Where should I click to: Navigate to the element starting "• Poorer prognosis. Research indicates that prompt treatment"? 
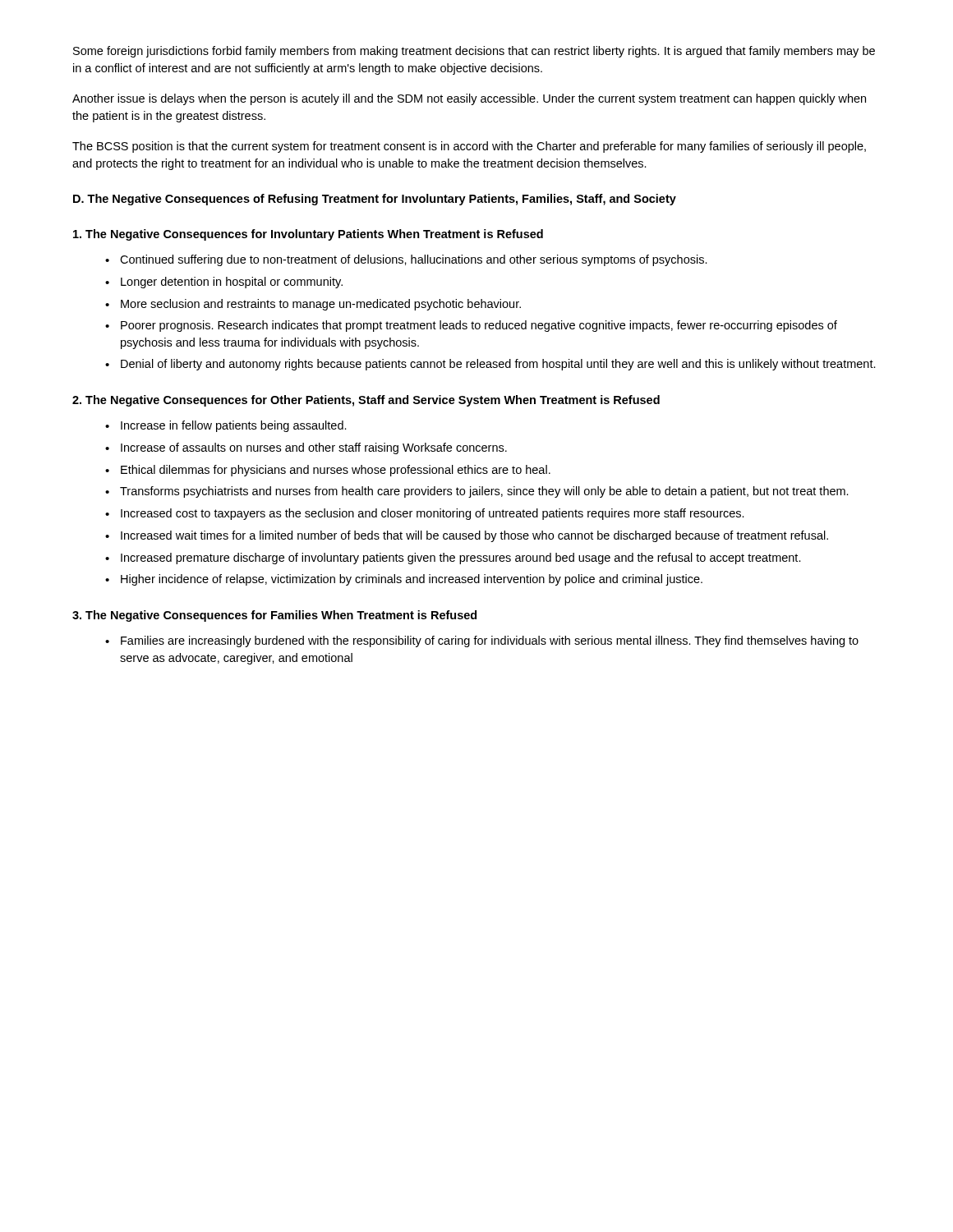(x=493, y=335)
